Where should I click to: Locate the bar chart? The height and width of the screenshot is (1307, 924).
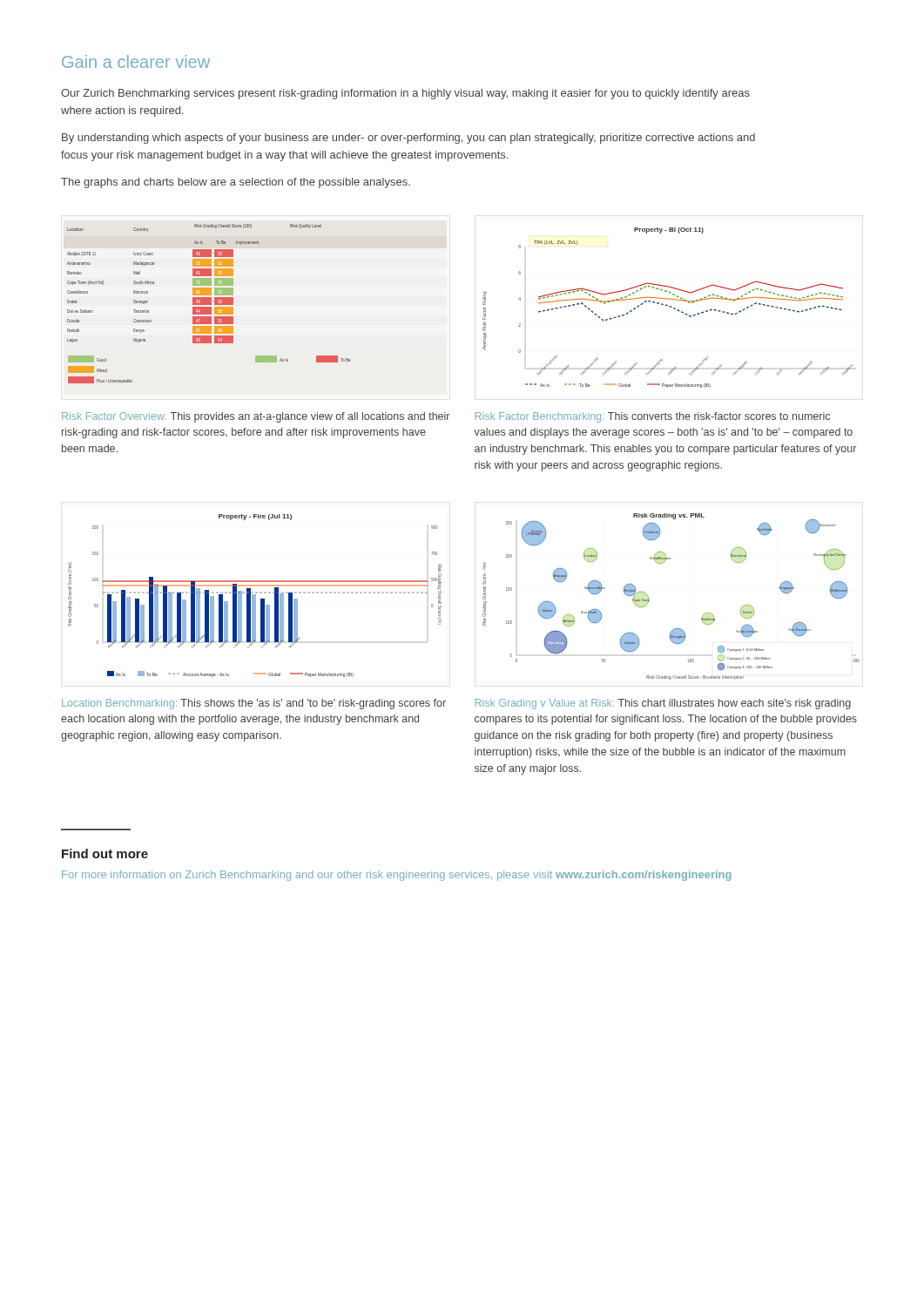point(255,594)
